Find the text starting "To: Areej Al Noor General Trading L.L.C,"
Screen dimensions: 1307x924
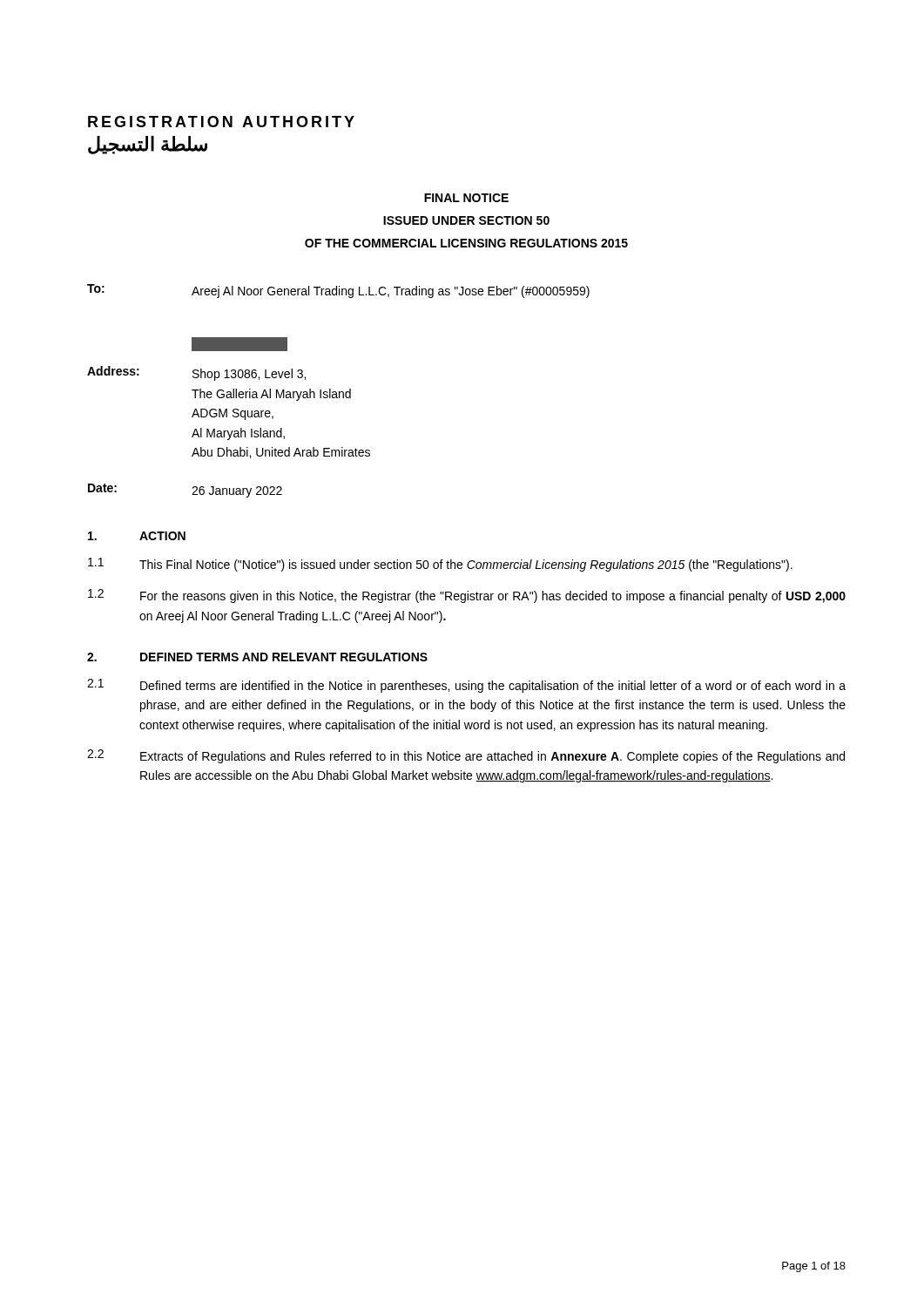click(339, 291)
